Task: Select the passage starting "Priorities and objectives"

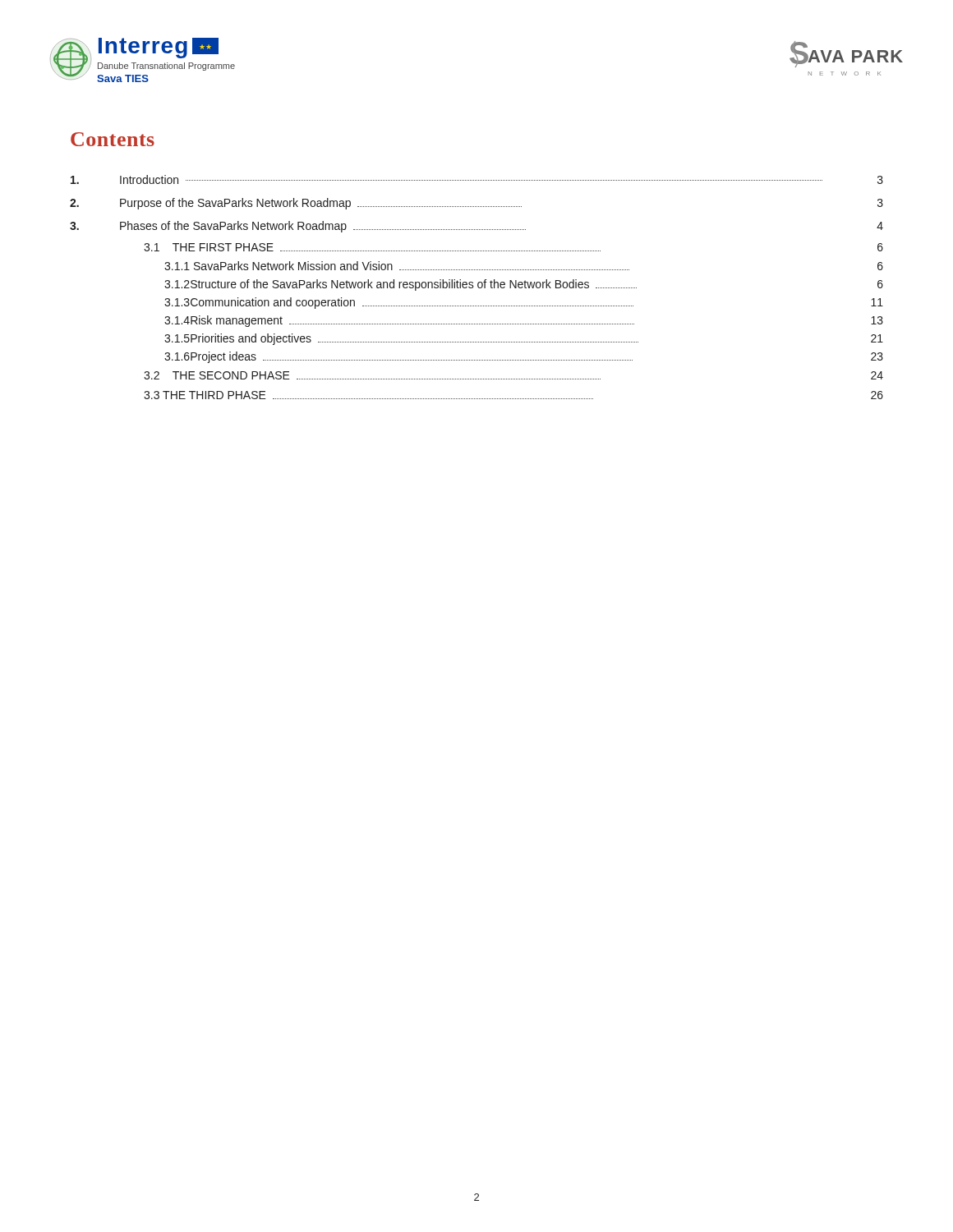Action: tap(414, 338)
